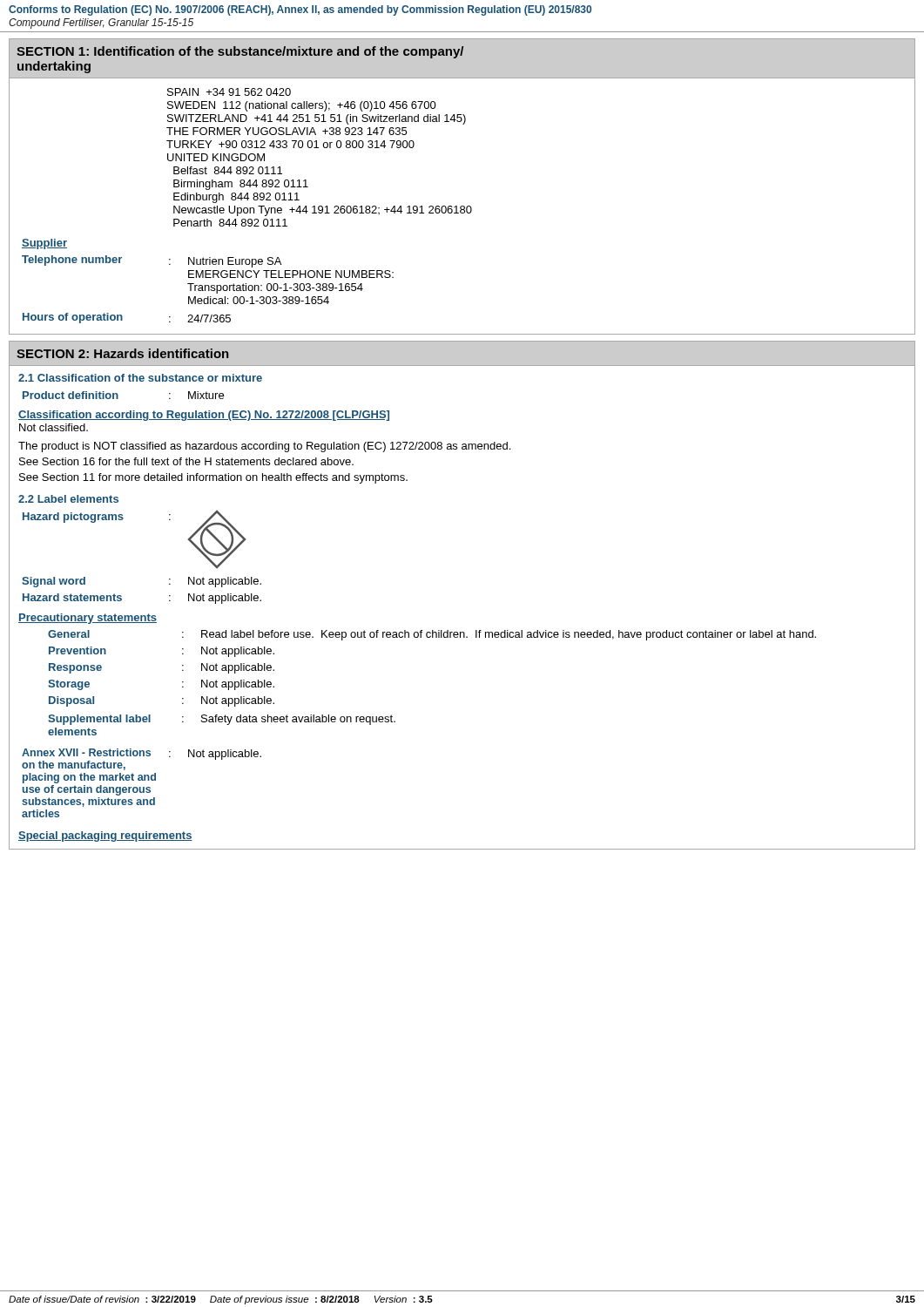
Task: Click on the text block that says "See Section 16"
Action: click(x=186, y=461)
